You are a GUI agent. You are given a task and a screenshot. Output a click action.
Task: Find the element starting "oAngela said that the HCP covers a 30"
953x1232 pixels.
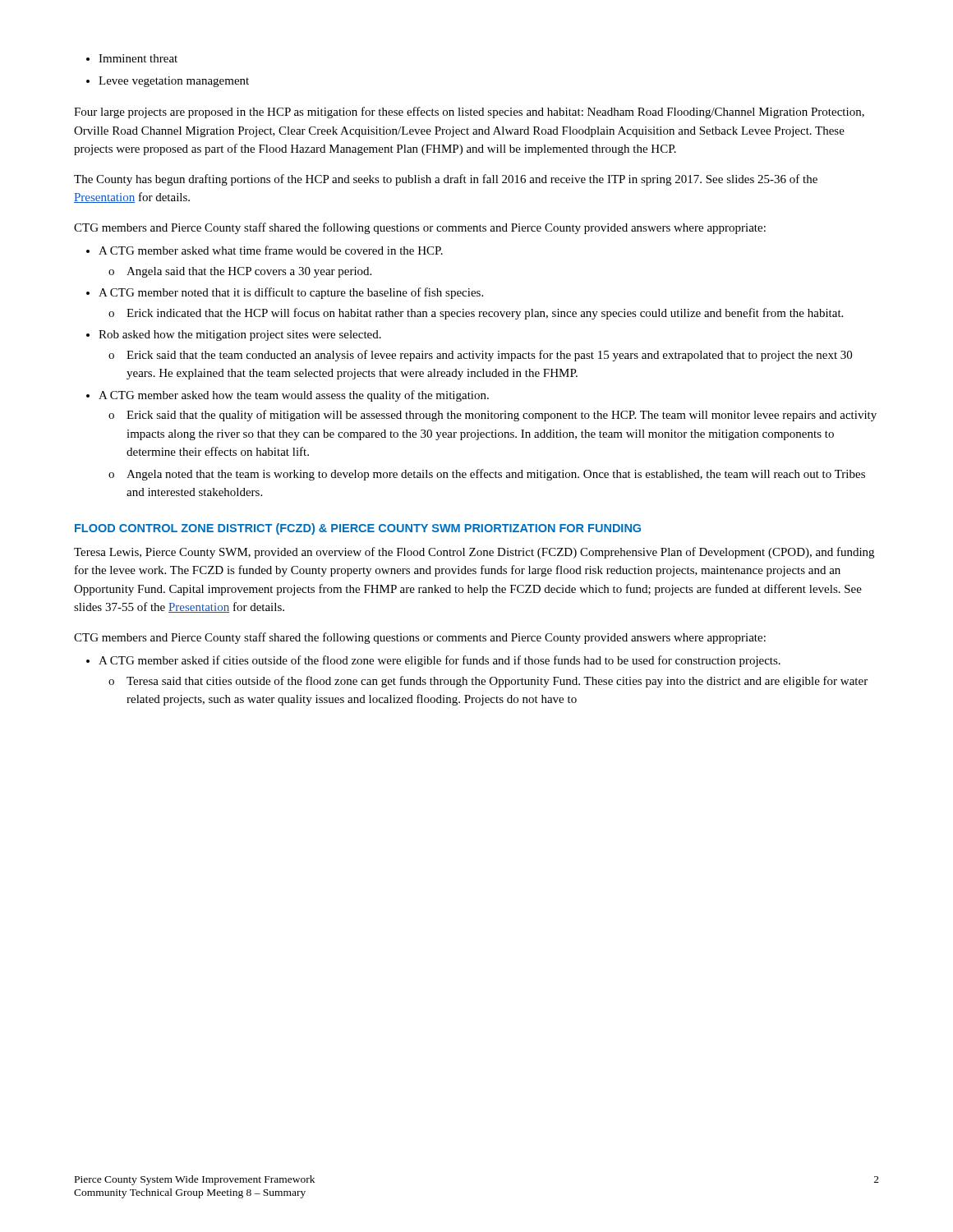[248, 271]
